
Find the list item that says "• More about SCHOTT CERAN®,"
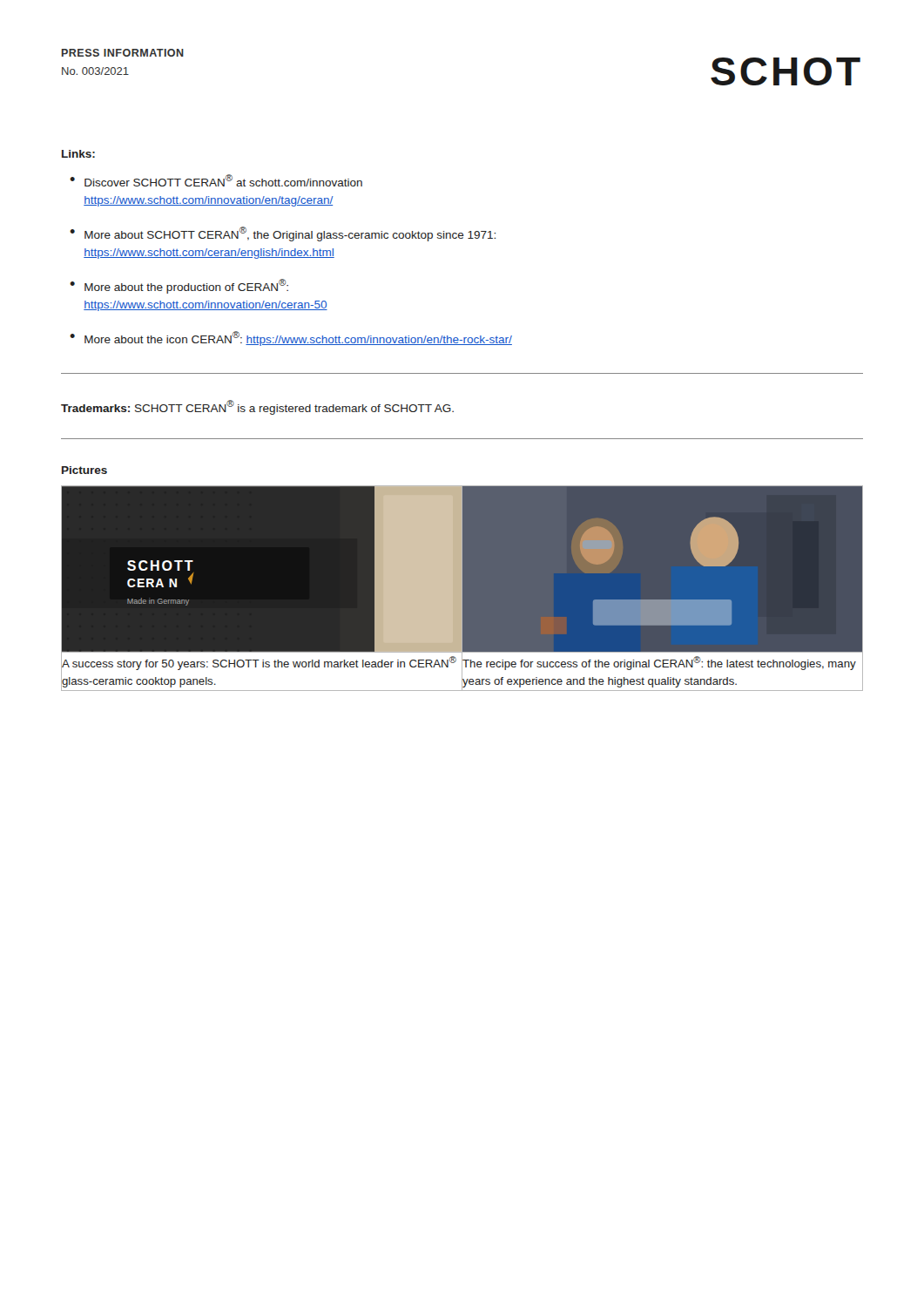(x=283, y=242)
